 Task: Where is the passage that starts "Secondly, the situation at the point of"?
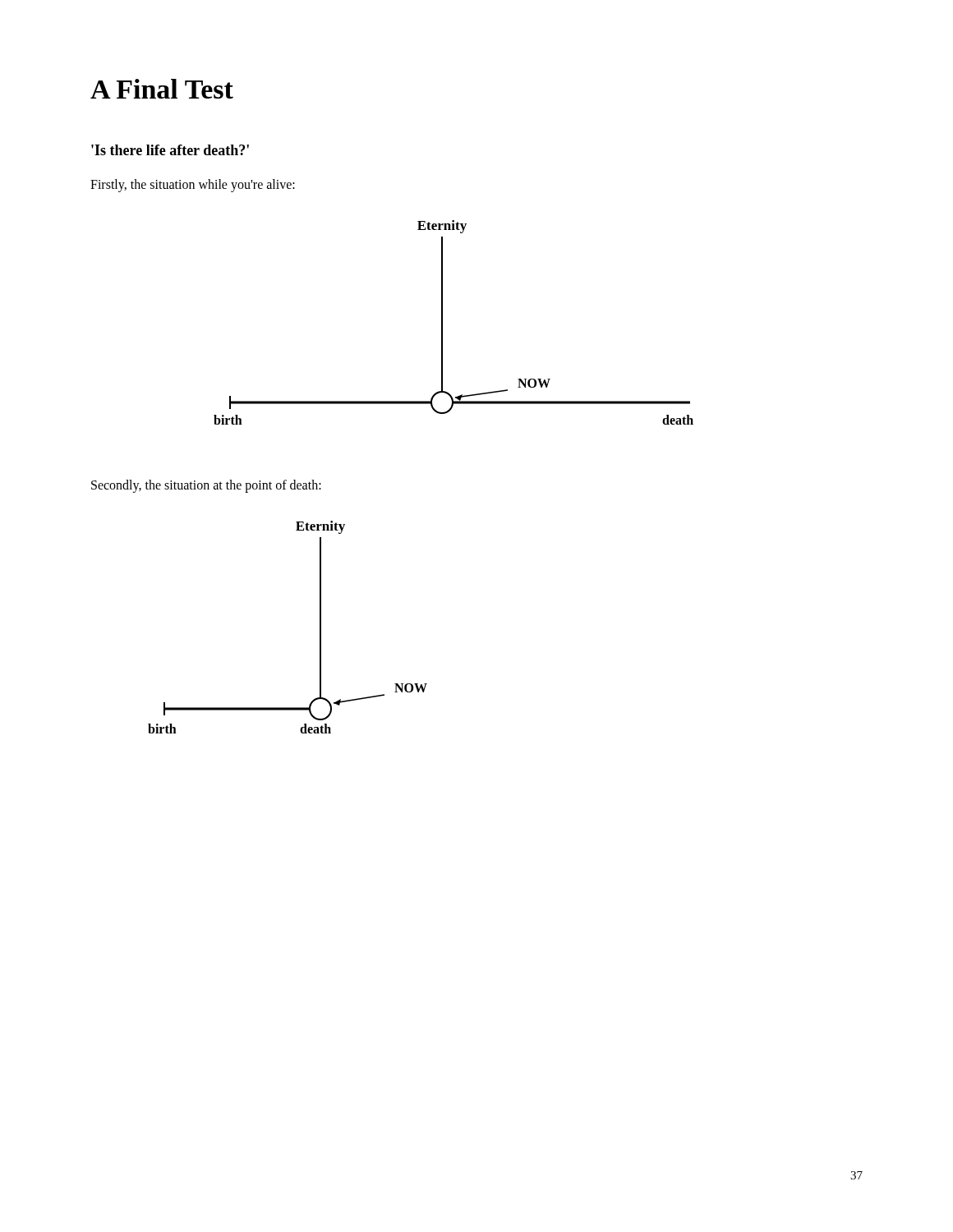206,485
